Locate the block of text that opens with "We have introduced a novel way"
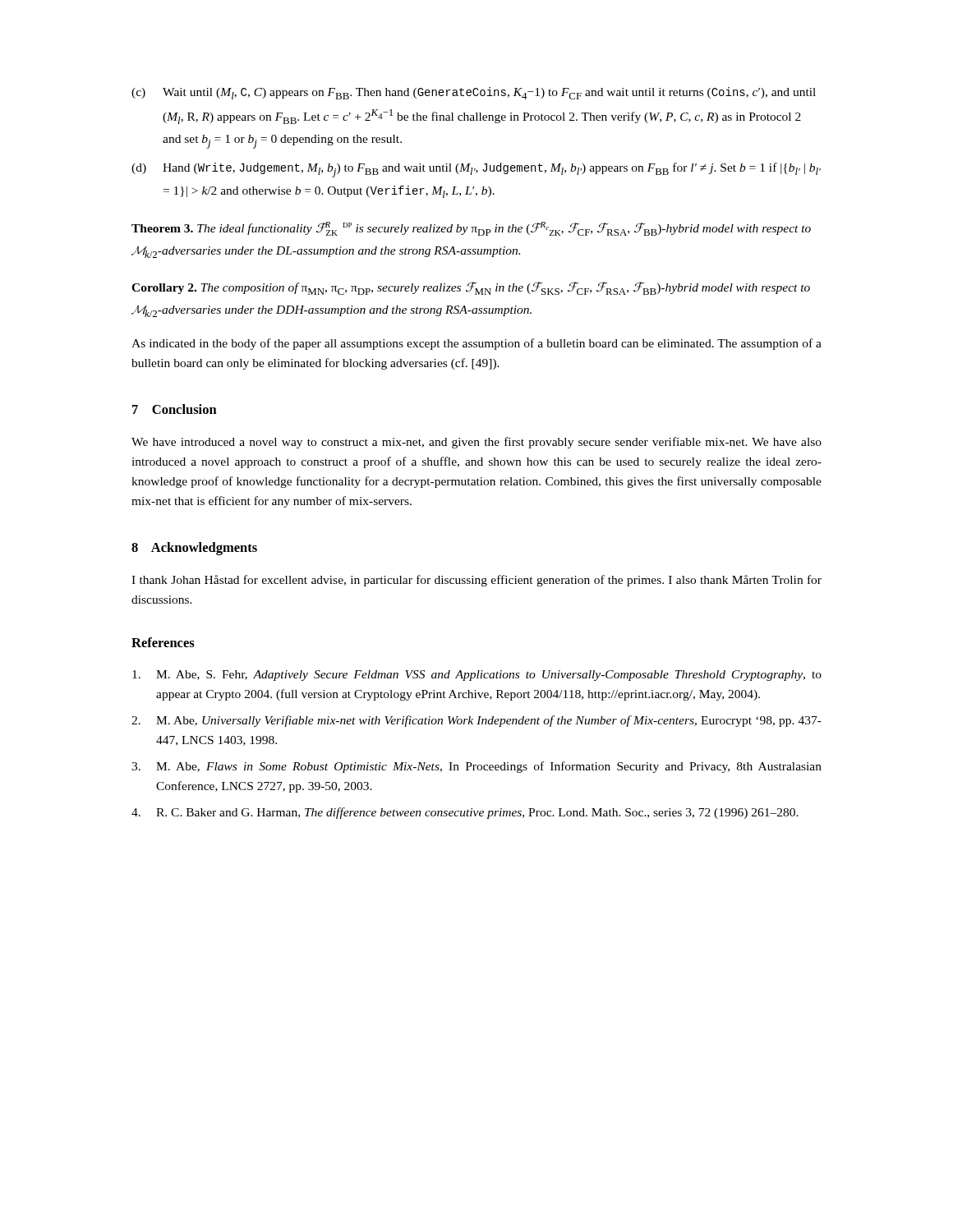The width and height of the screenshot is (953, 1232). click(476, 471)
